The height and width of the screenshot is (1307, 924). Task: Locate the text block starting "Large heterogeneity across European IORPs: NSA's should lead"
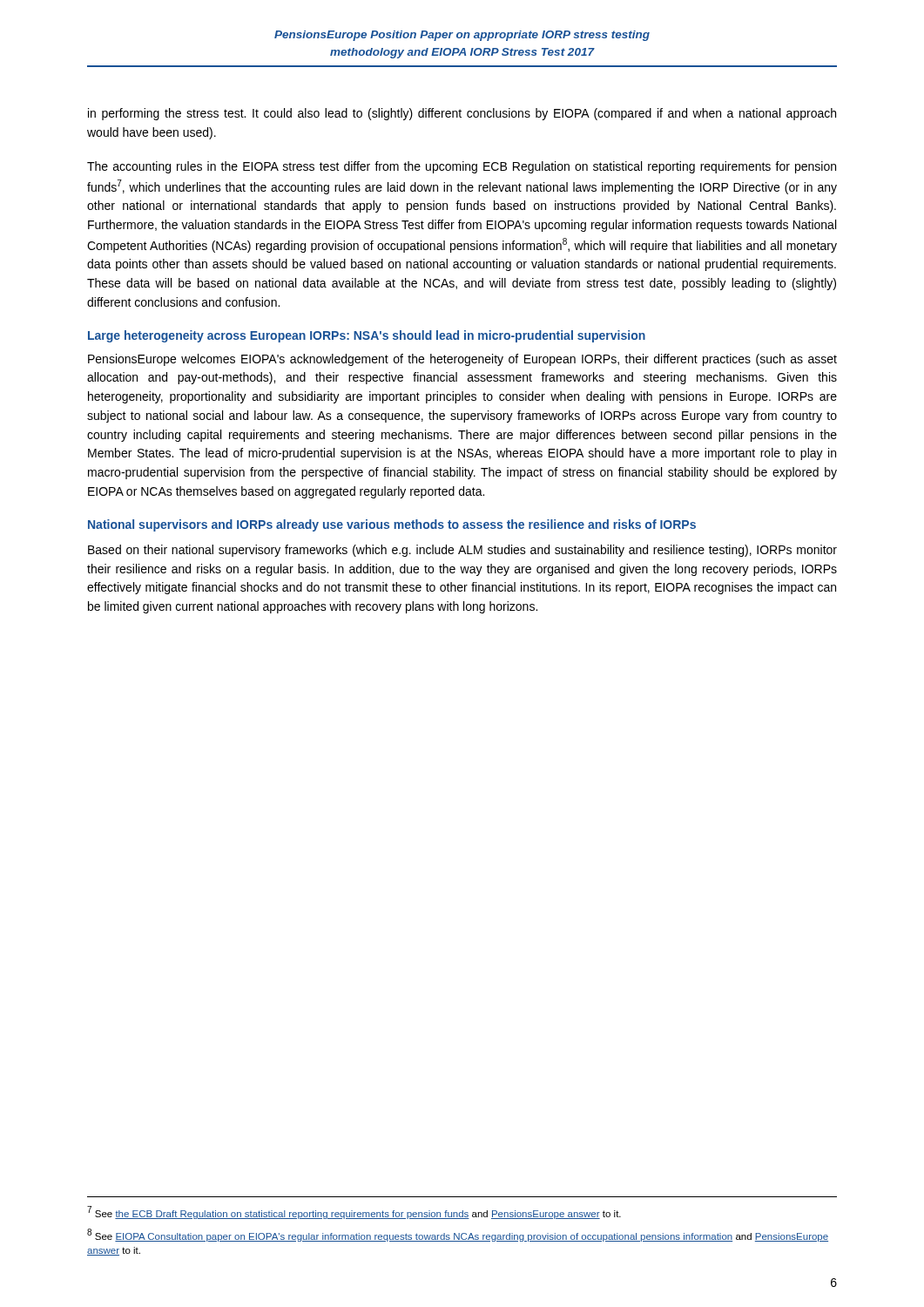pyautogui.click(x=366, y=336)
